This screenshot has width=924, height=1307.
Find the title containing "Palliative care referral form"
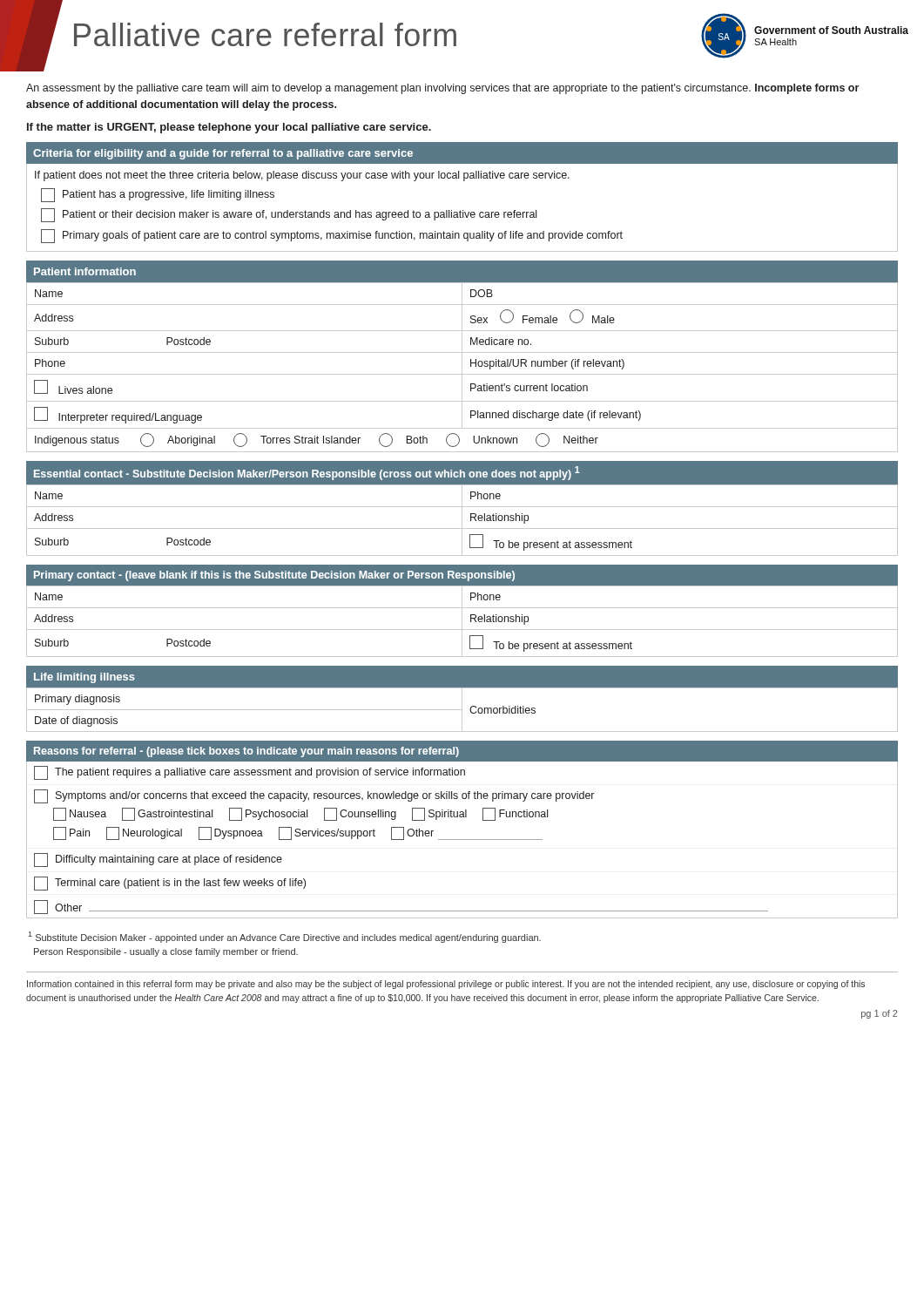(265, 35)
